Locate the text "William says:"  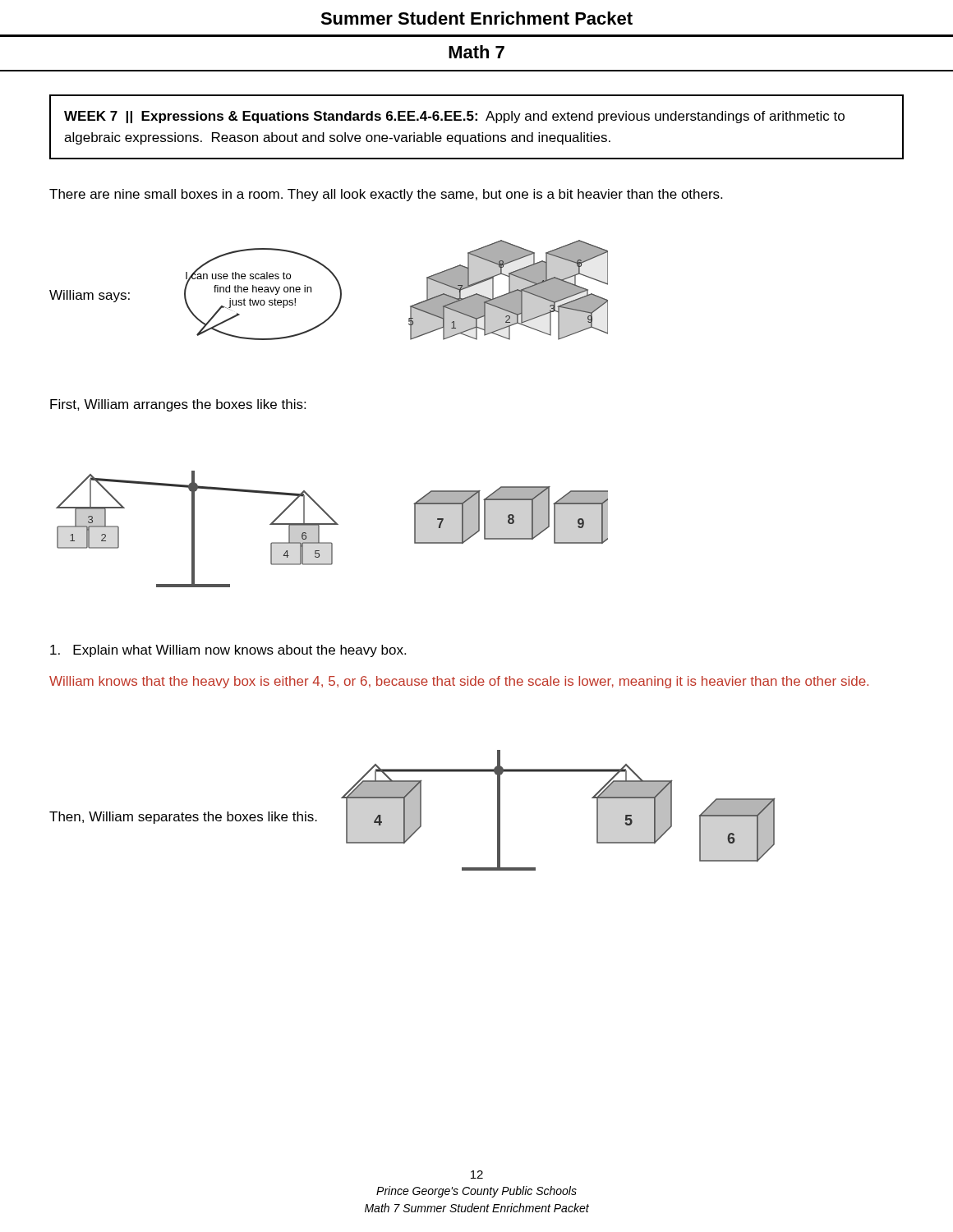tap(90, 295)
